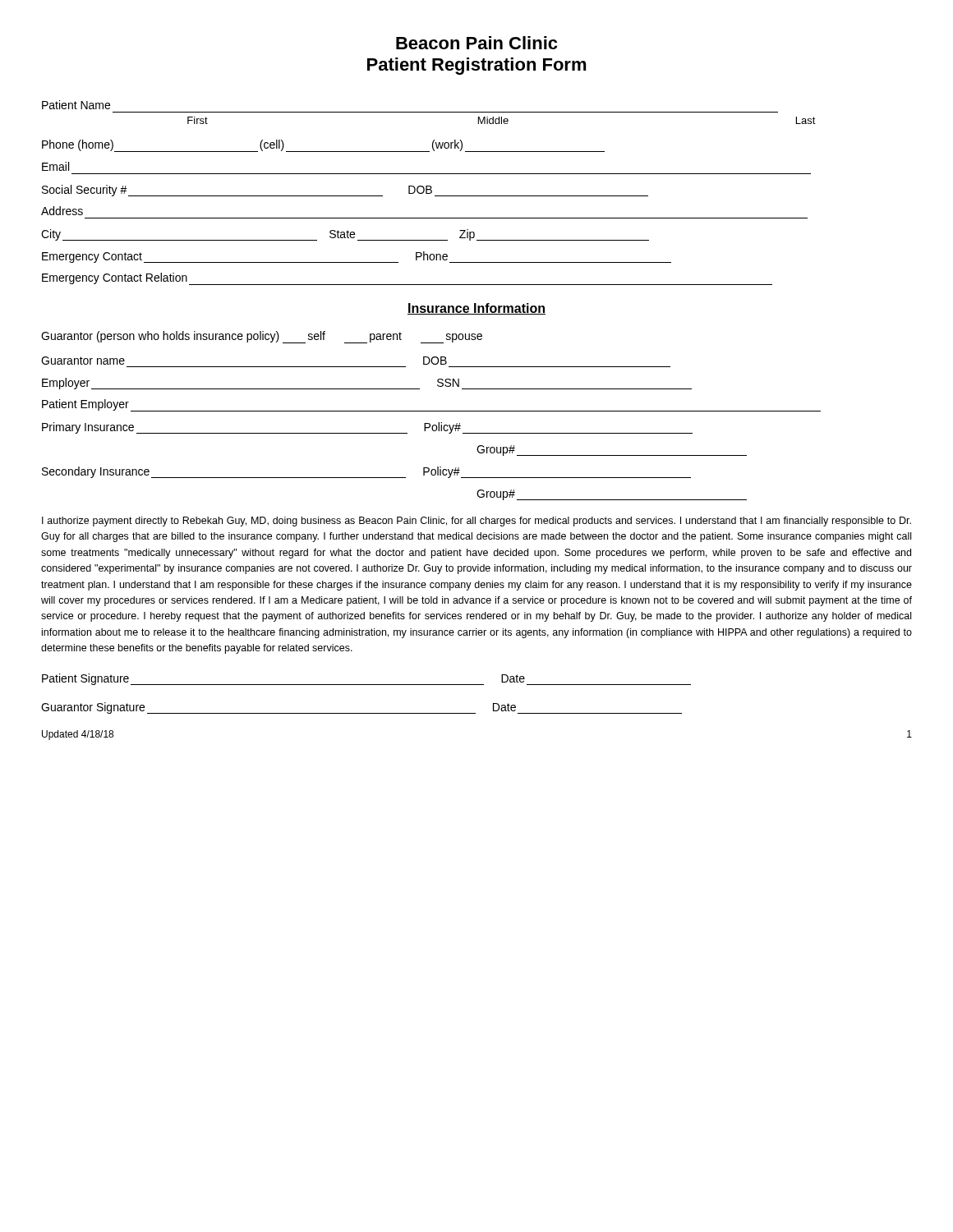Click on the text block that says "Guarantor (person who"
953x1232 pixels.
pyautogui.click(x=262, y=336)
